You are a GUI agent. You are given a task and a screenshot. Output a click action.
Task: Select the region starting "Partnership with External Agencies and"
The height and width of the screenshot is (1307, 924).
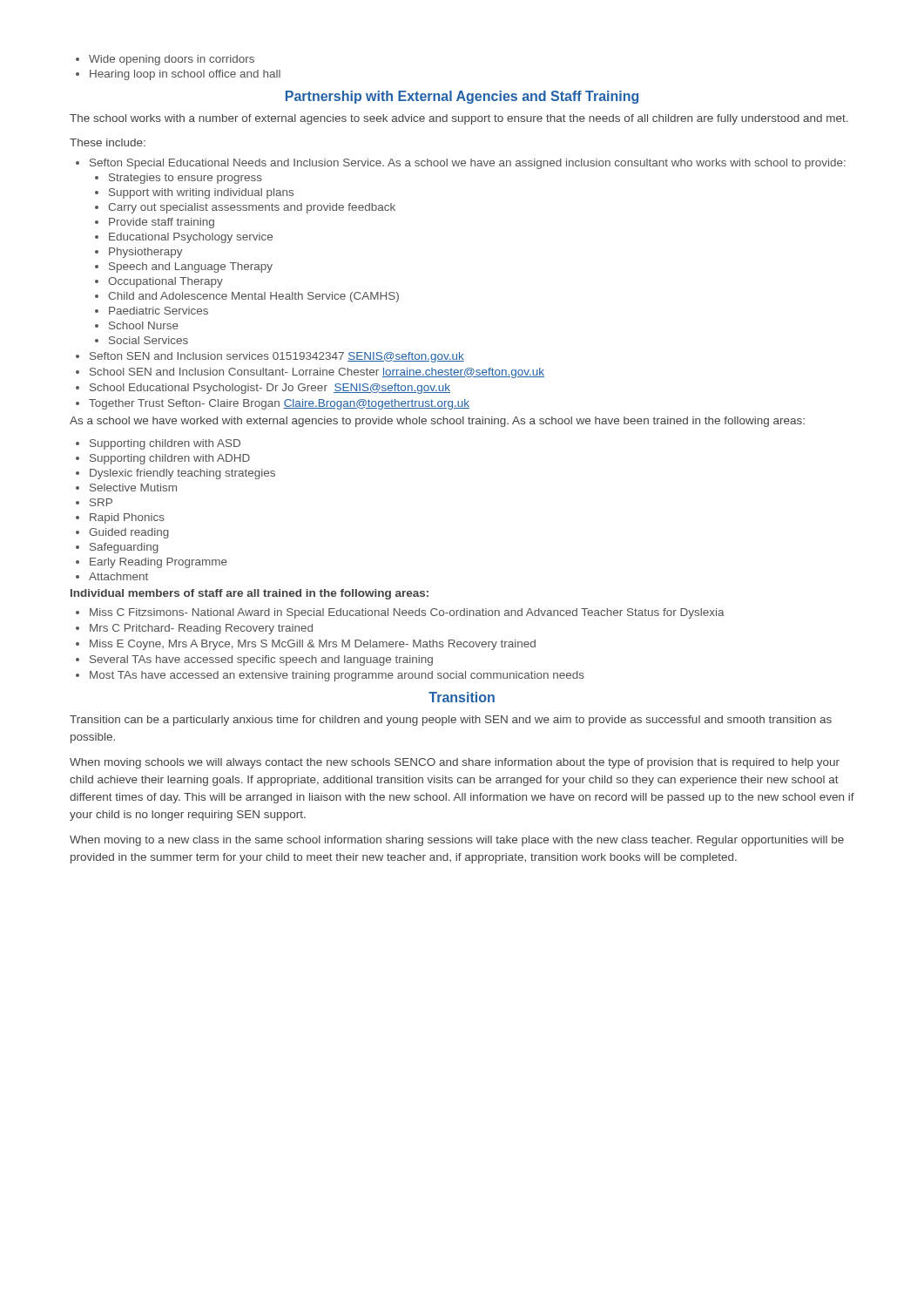pyautogui.click(x=462, y=96)
